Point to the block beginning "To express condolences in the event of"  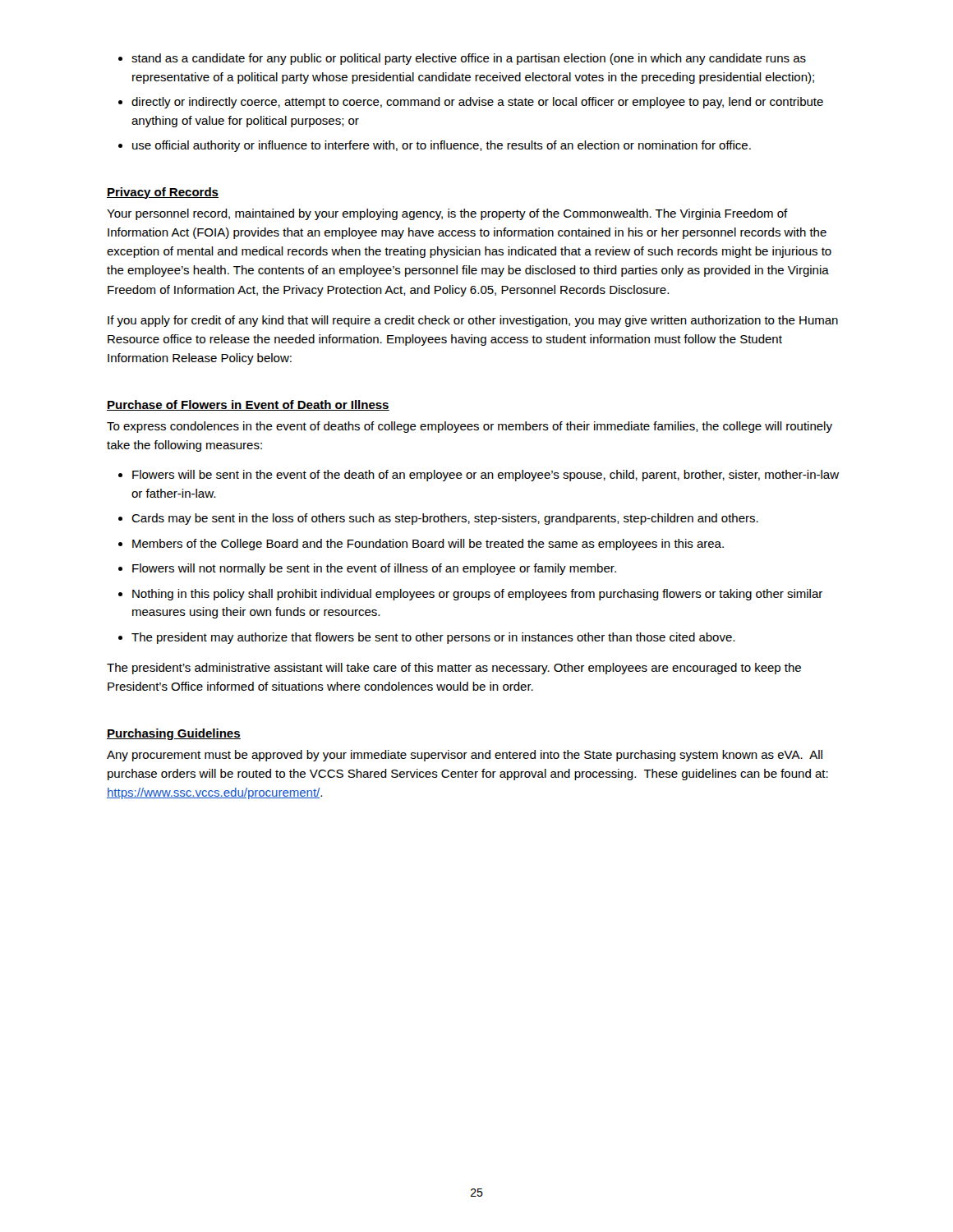(476, 435)
